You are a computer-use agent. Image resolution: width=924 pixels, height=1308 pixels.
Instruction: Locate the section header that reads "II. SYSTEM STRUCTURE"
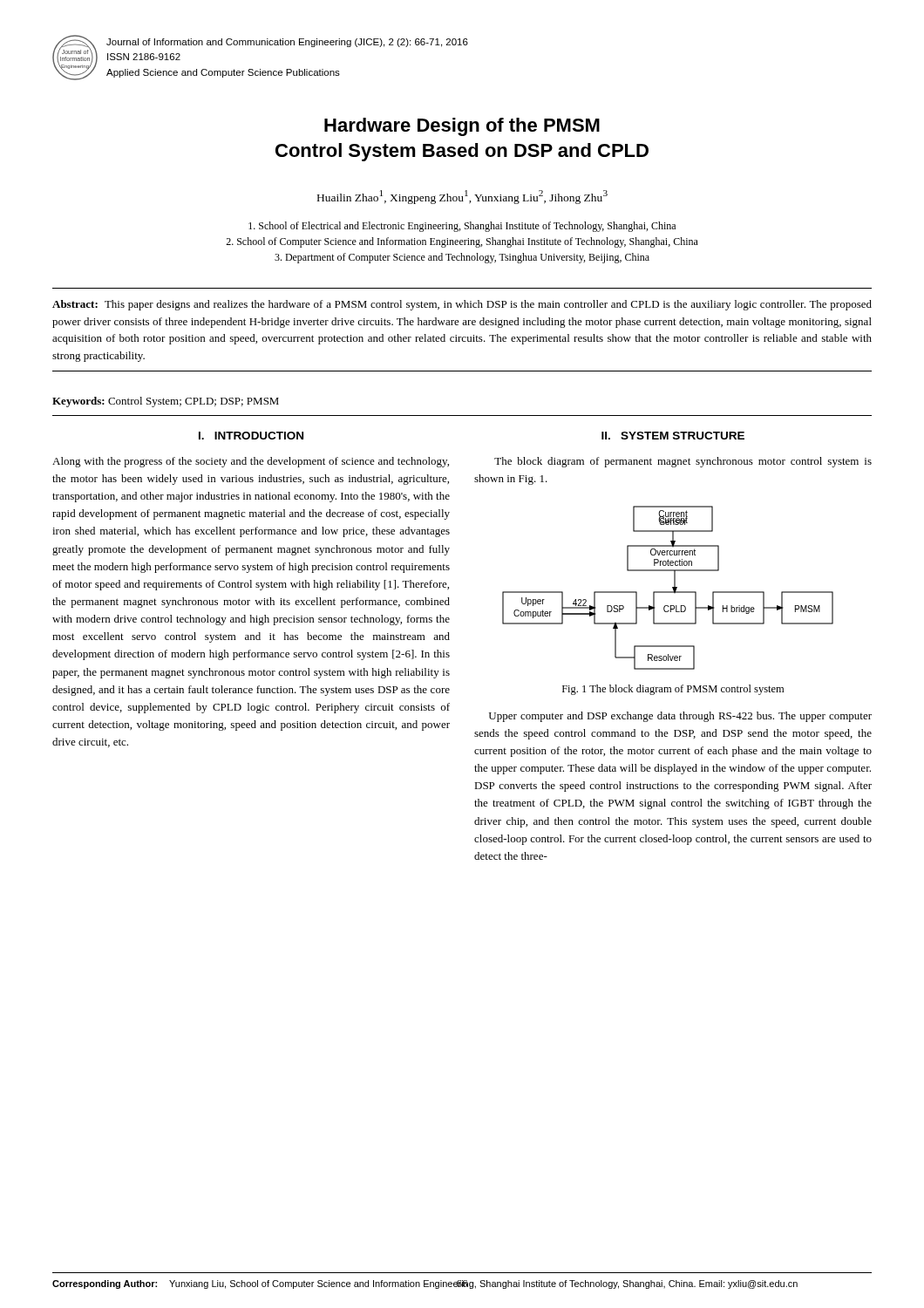point(673,436)
